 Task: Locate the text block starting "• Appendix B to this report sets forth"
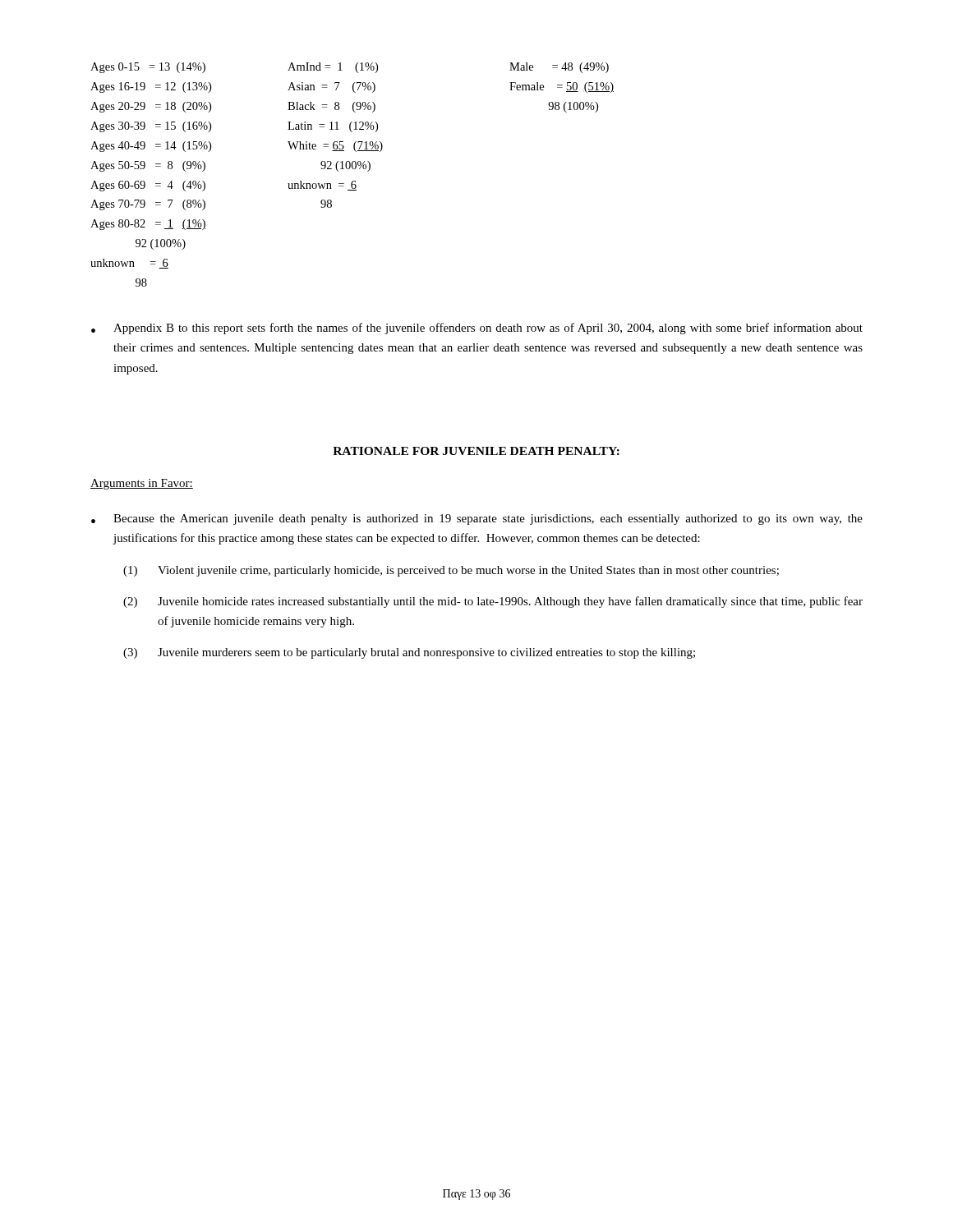click(x=476, y=348)
